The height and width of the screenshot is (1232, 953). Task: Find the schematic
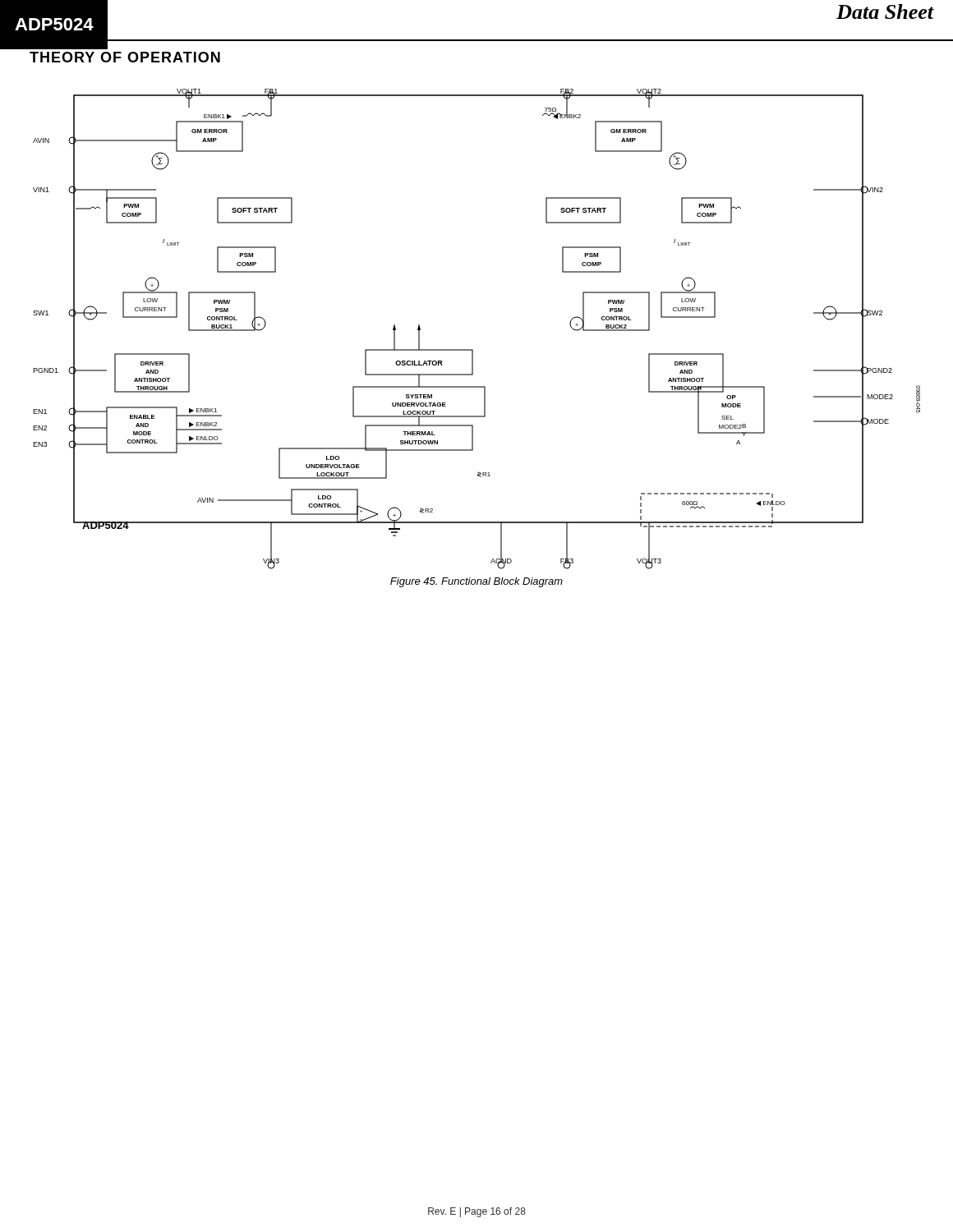coord(473,323)
